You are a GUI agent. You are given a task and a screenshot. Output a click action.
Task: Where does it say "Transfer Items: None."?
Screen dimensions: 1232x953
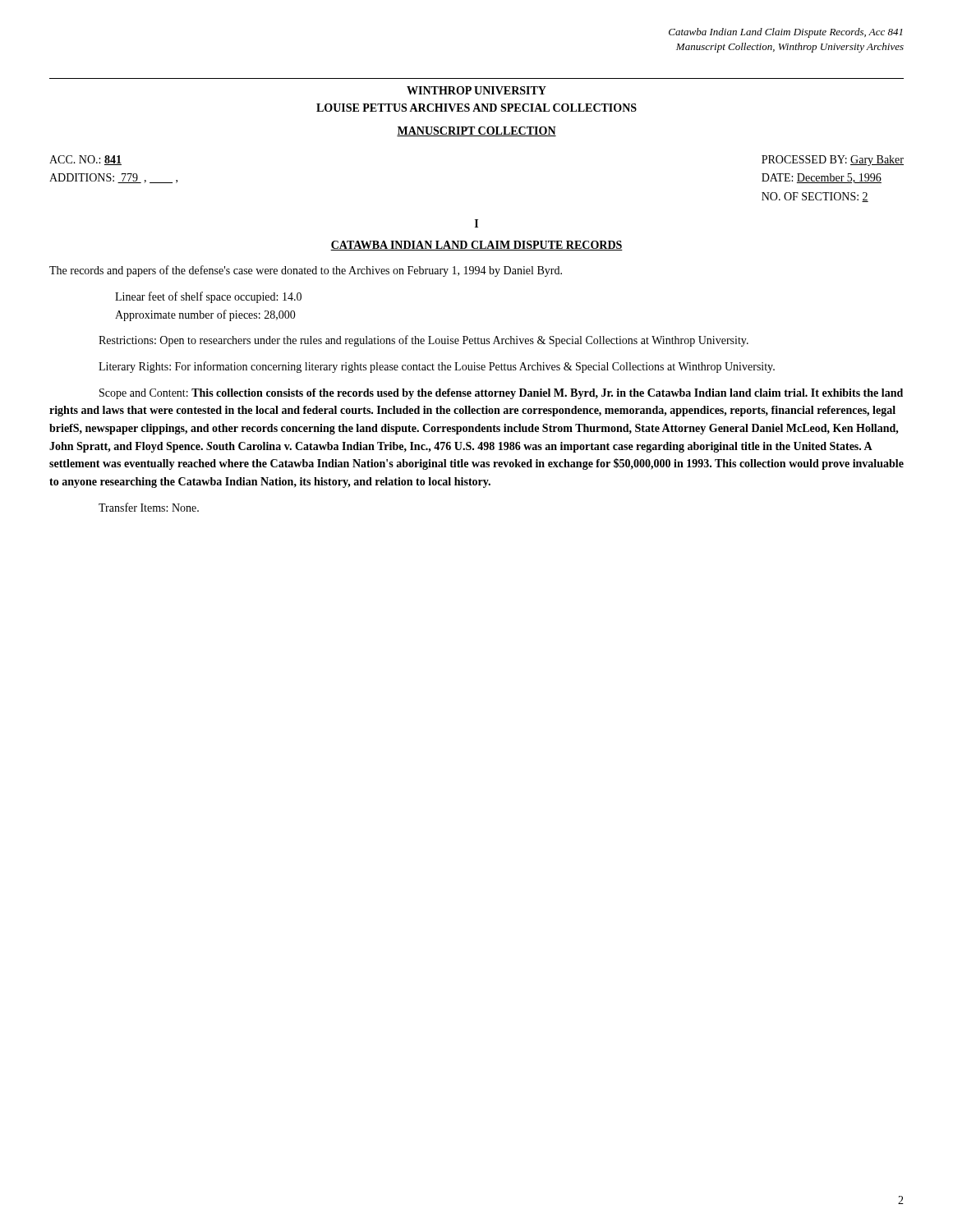tap(149, 508)
